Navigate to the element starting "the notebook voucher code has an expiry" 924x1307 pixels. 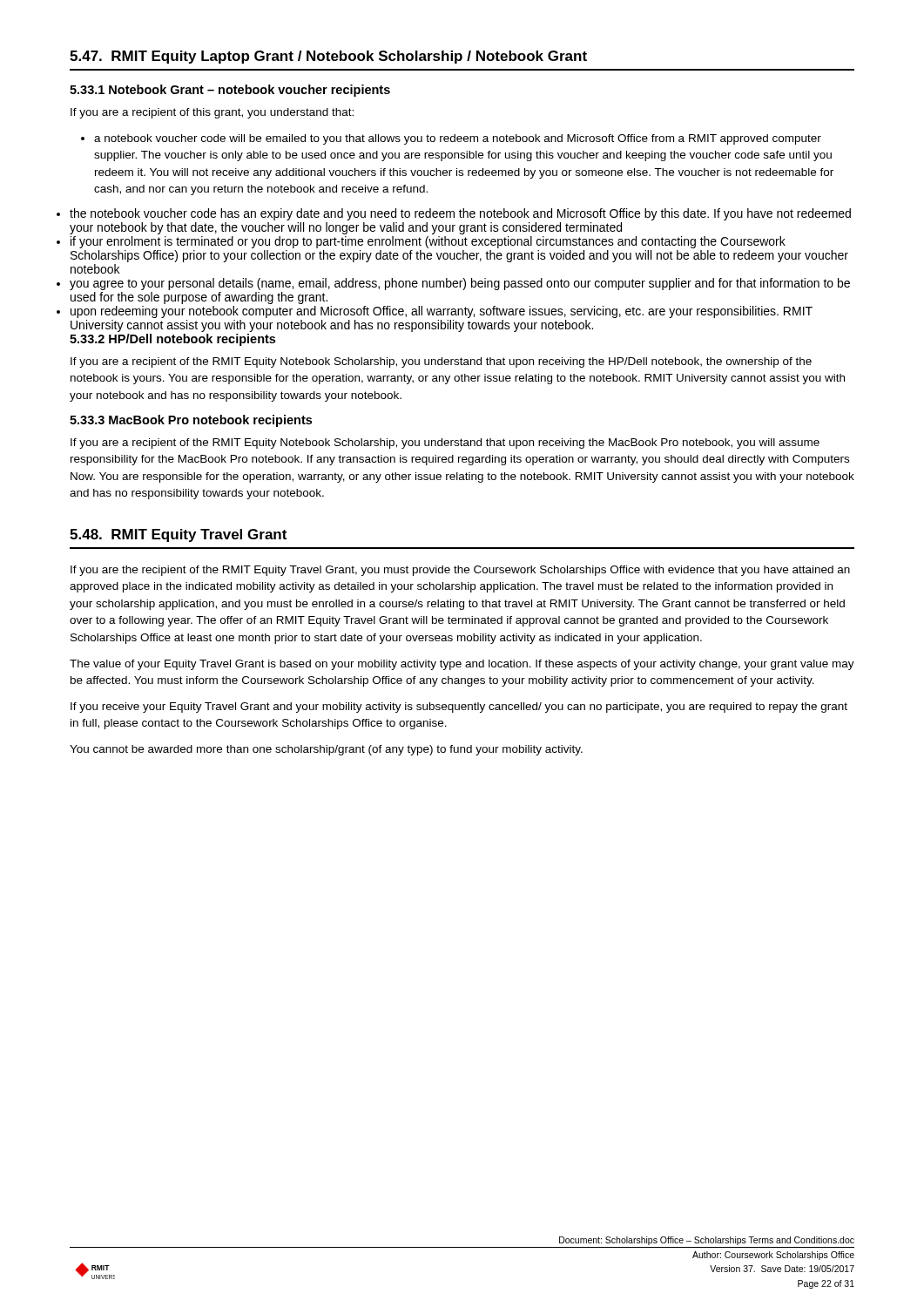pyautogui.click(x=462, y=220)
